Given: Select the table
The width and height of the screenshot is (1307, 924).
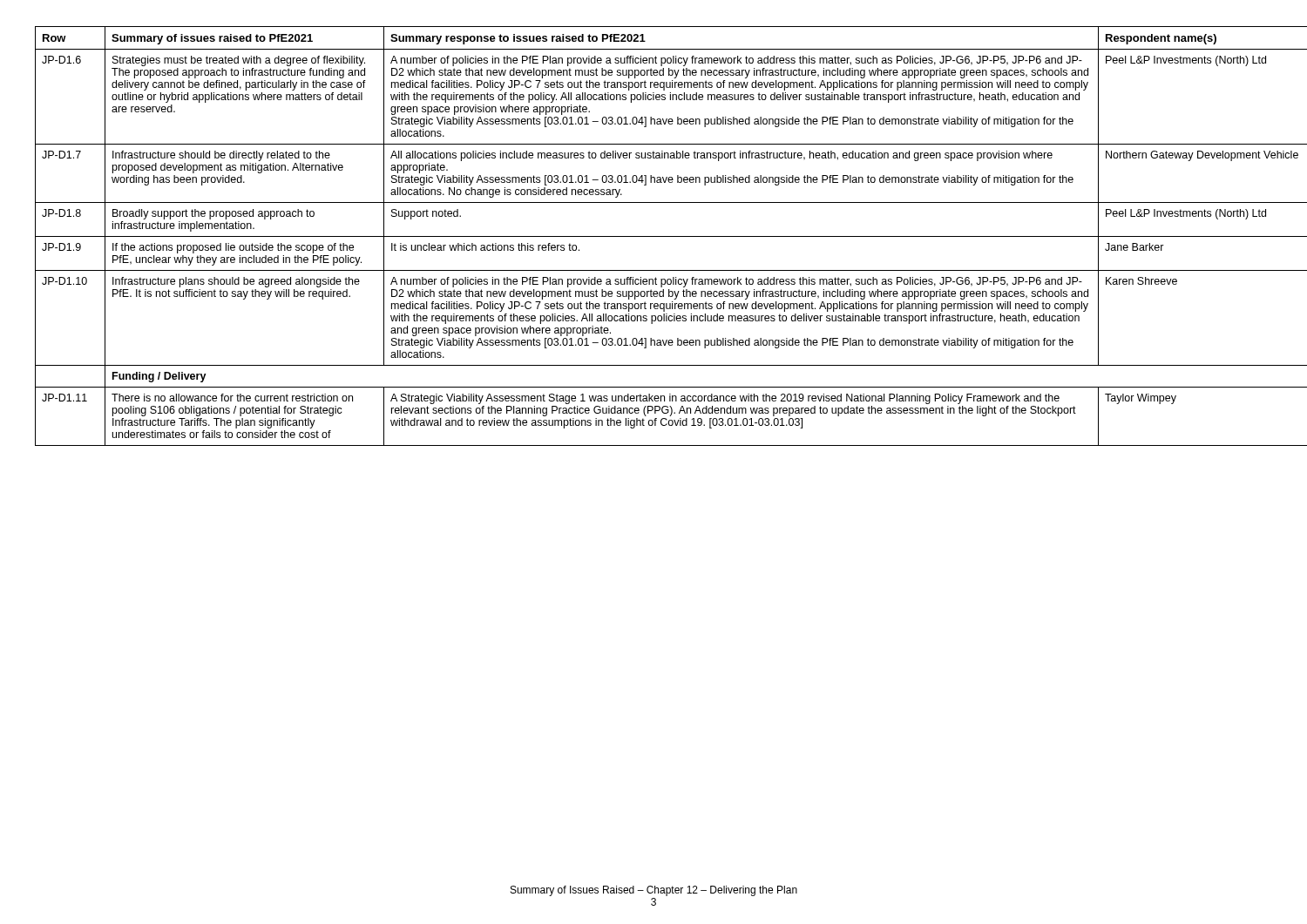Looking at the screenshot, I should coord(654,236).
